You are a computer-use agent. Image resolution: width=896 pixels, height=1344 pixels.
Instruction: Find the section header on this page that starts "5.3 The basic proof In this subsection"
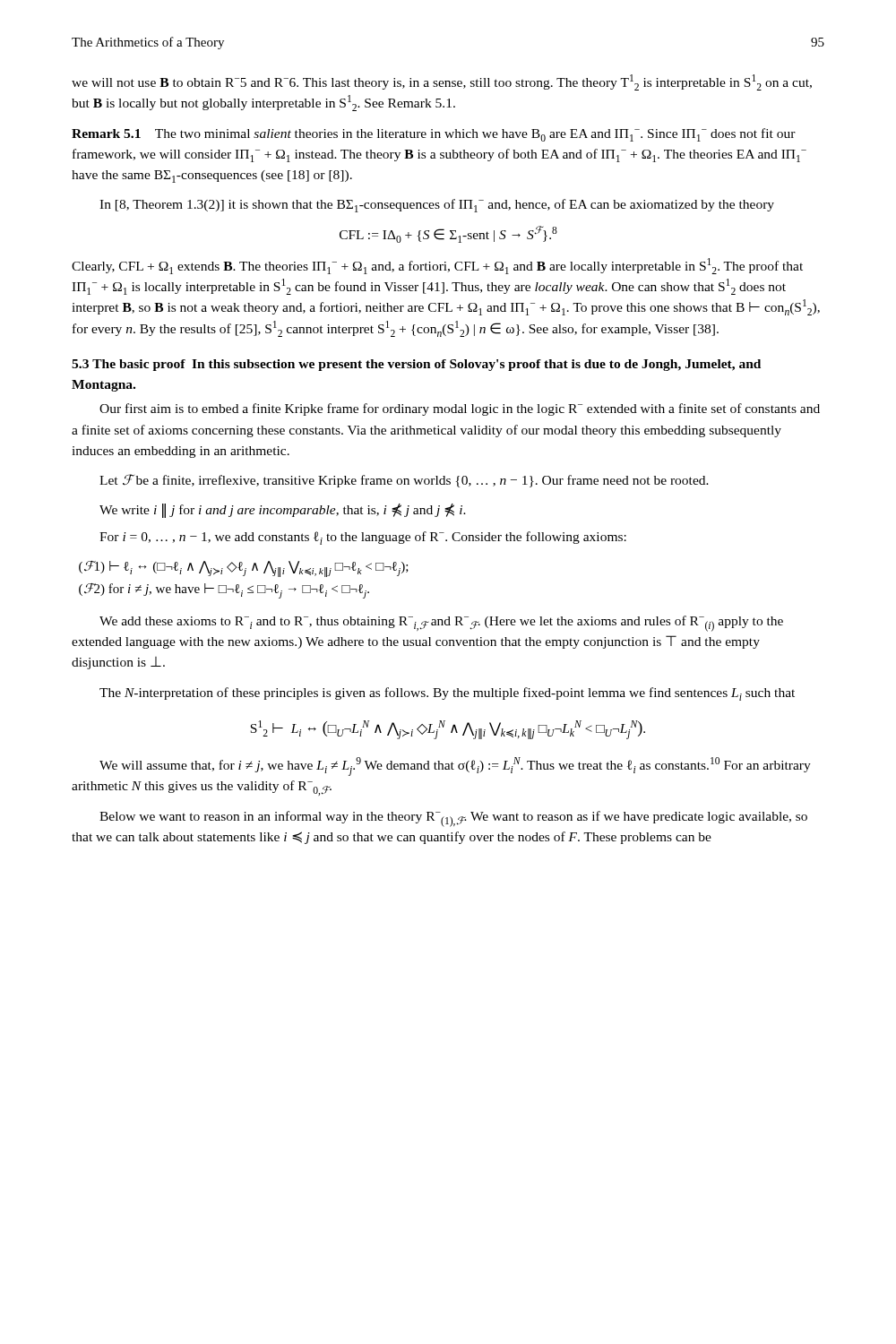click(x=416, y=373)
